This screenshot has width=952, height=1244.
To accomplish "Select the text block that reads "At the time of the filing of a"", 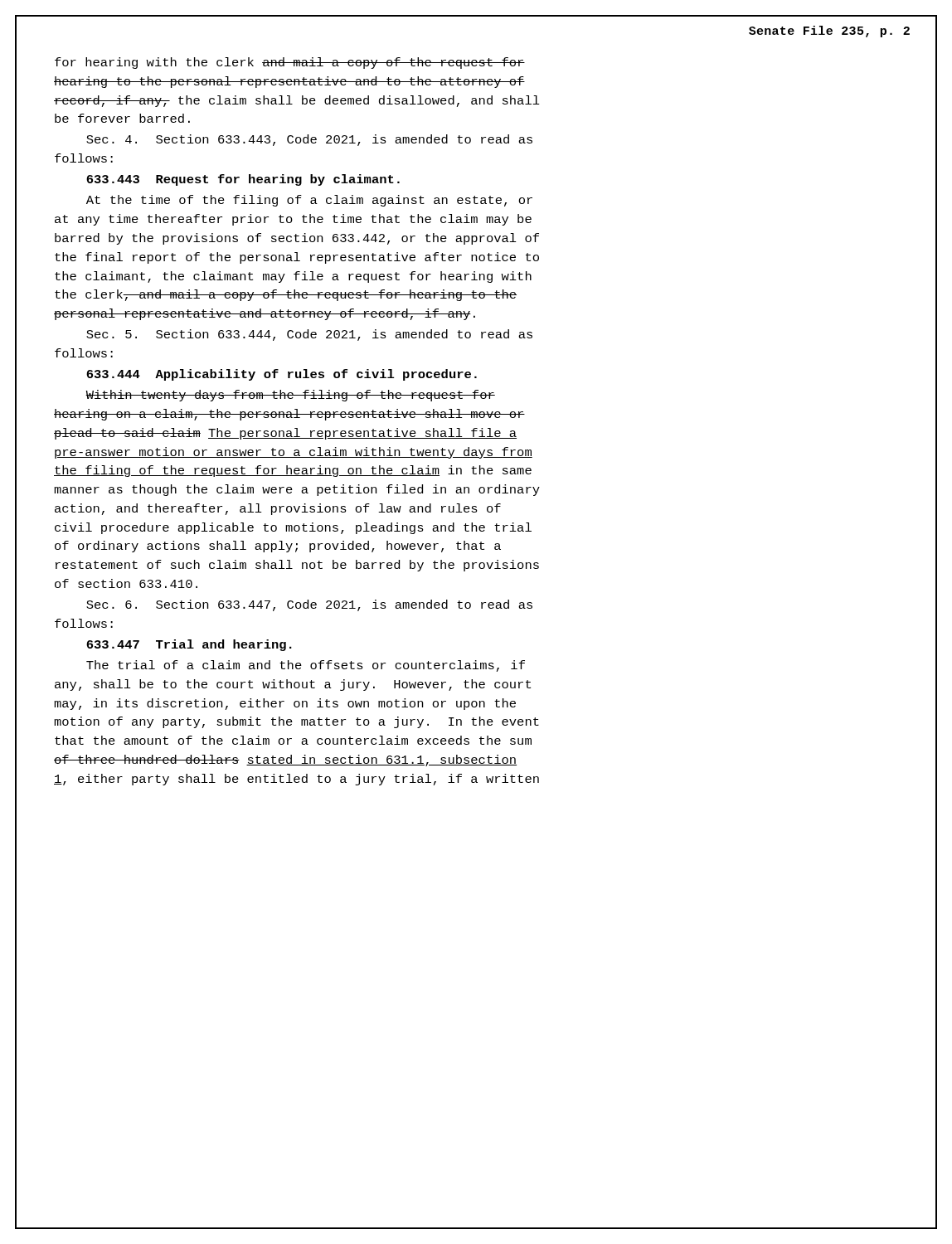I will (480, 258).
